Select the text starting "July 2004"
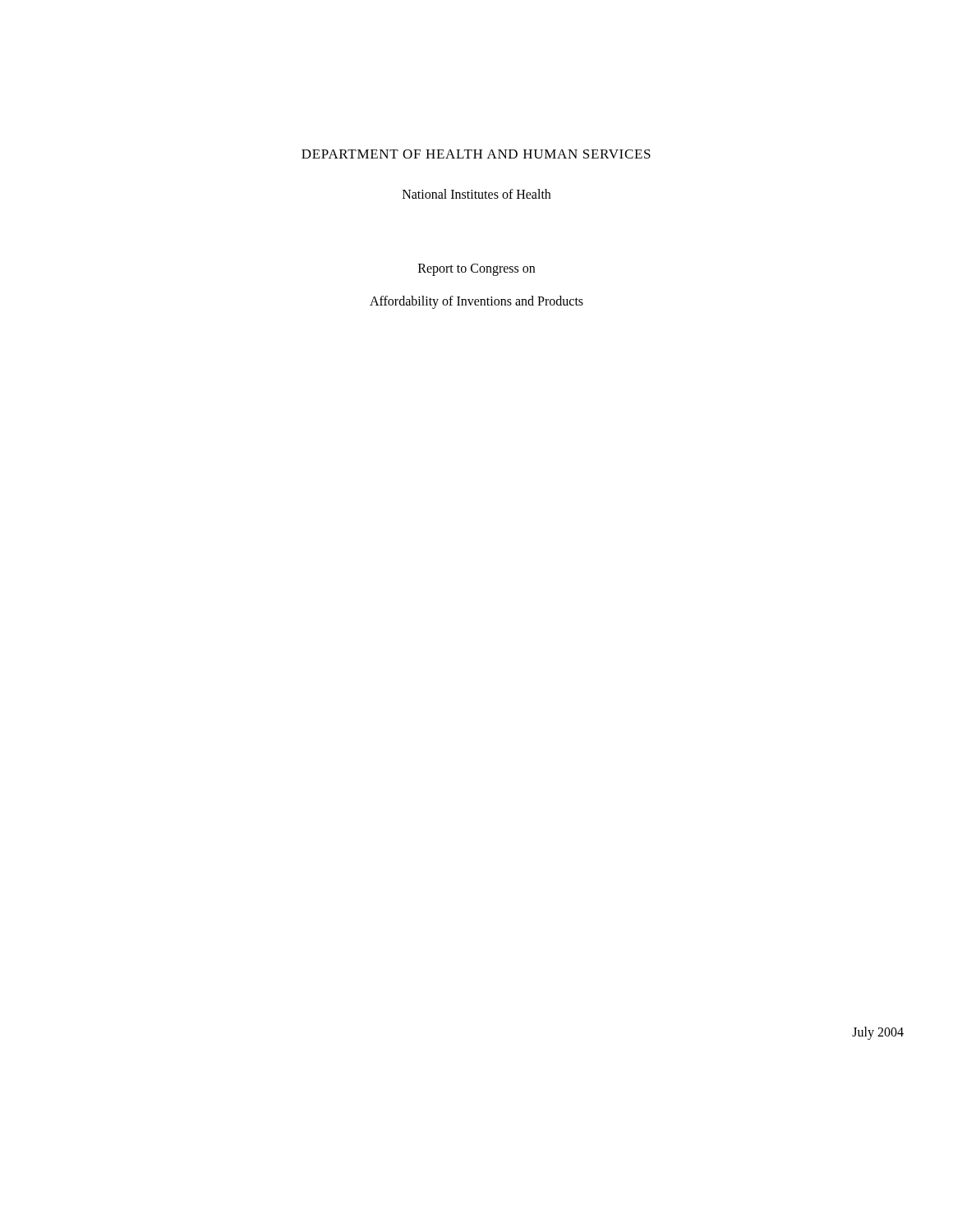The width and height of the screenshot is (953, 1232). coord(878,1032)
